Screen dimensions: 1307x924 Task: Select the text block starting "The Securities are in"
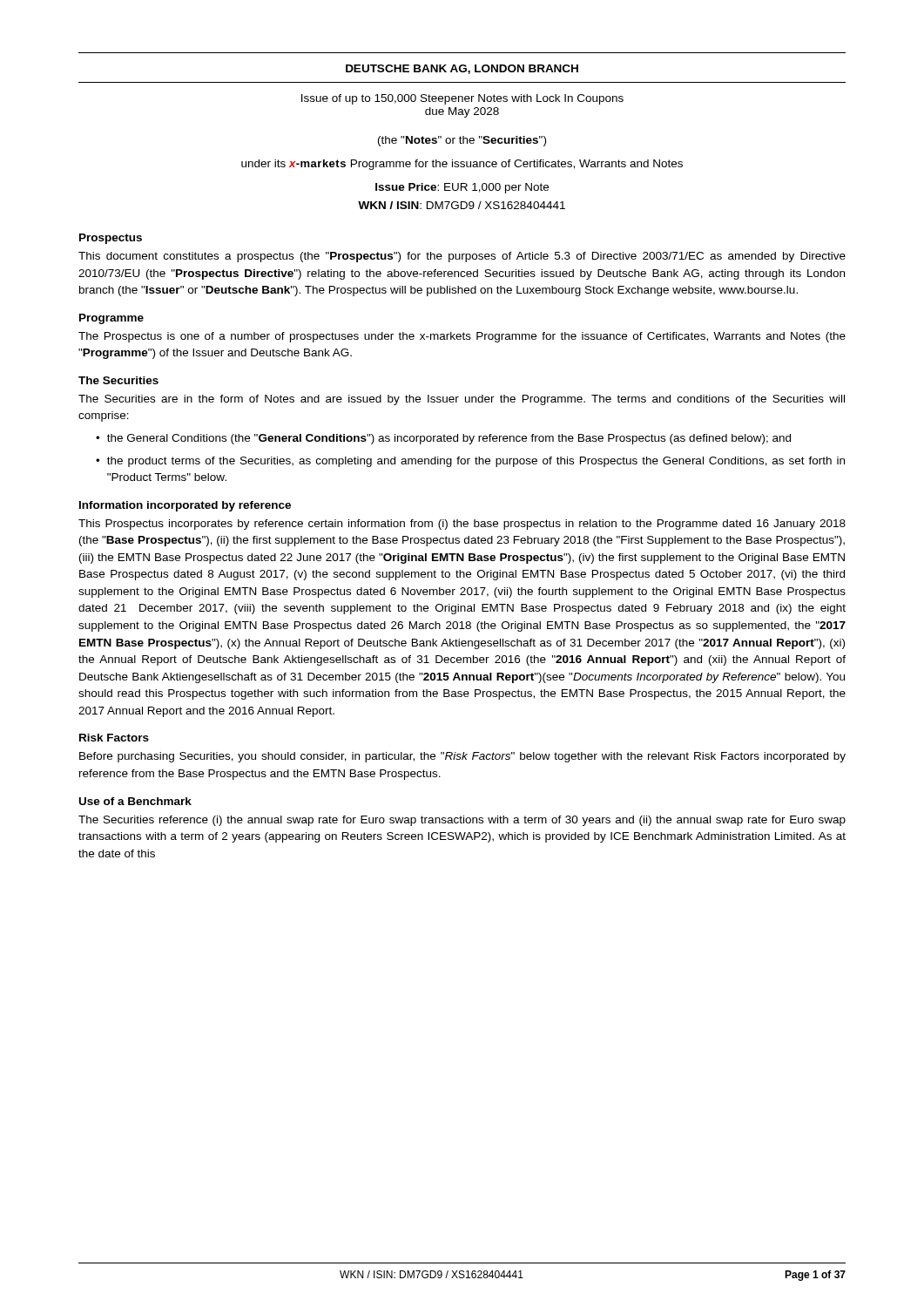(462, 407)
